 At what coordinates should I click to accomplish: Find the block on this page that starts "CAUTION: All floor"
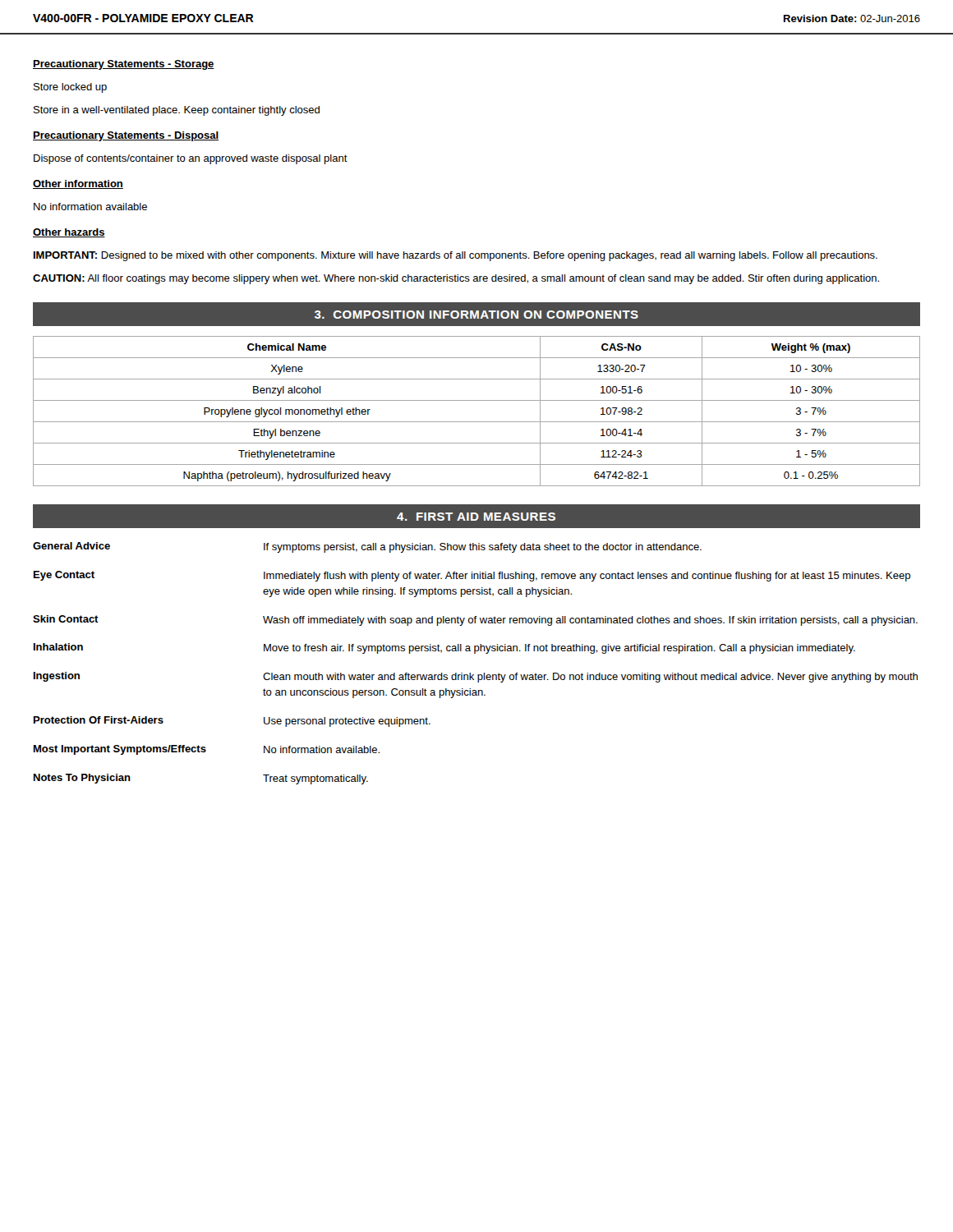pos(476,278)
